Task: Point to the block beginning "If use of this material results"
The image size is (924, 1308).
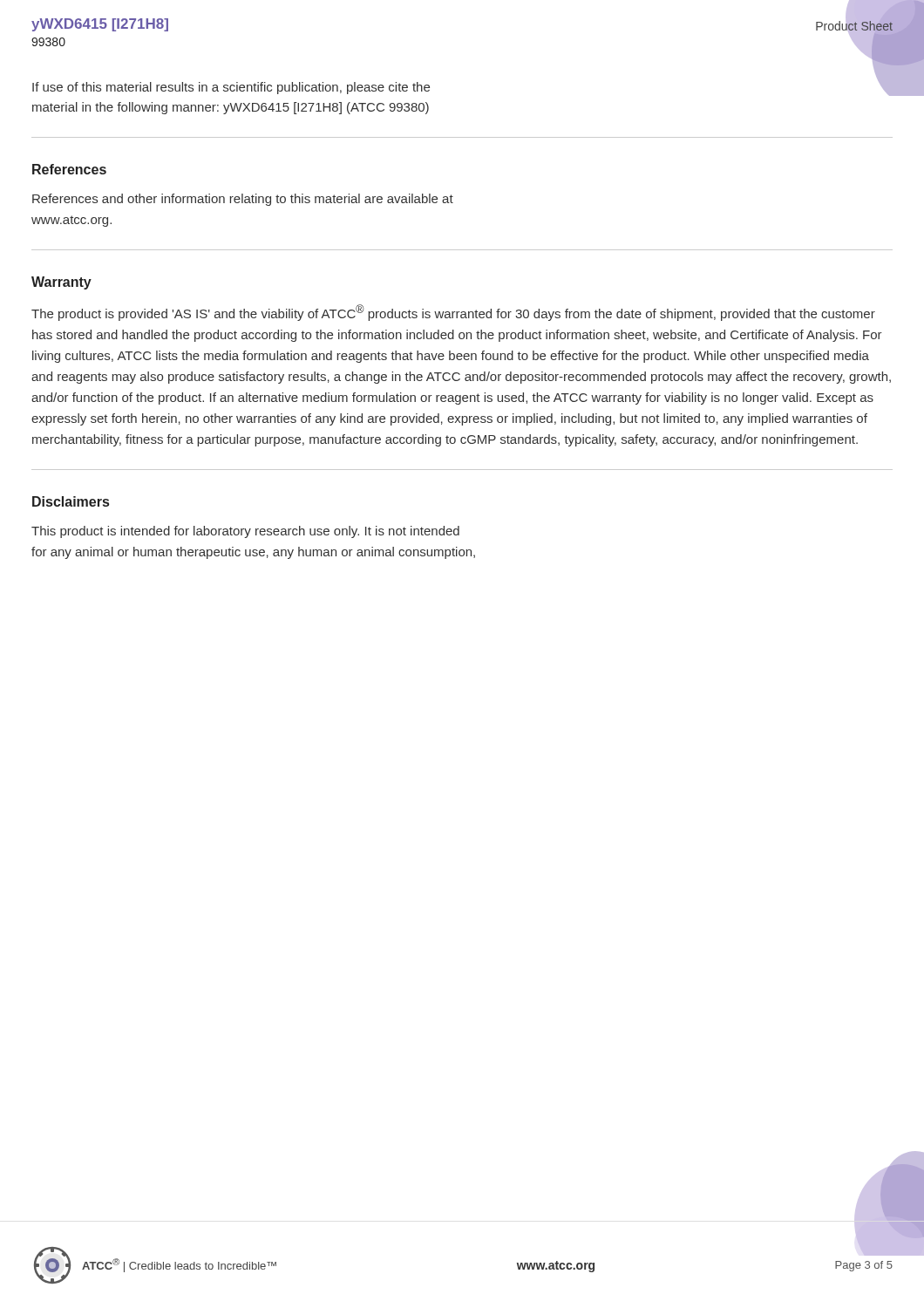Action: click(x=231, y=97)
